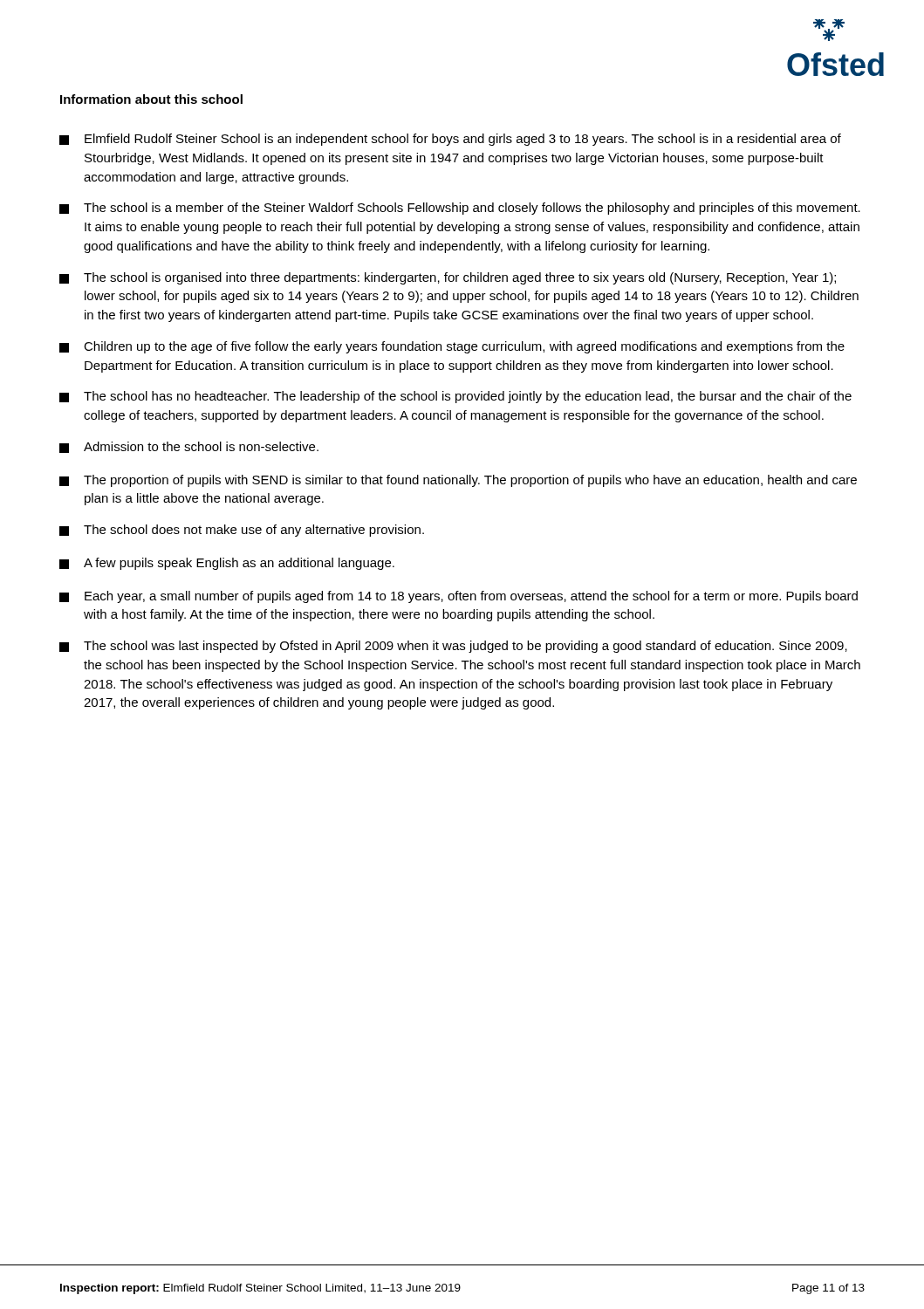Point to the region starting "Admission to the school is non-selective."
Screen dimensions: 1309x924
click(189, 447)
